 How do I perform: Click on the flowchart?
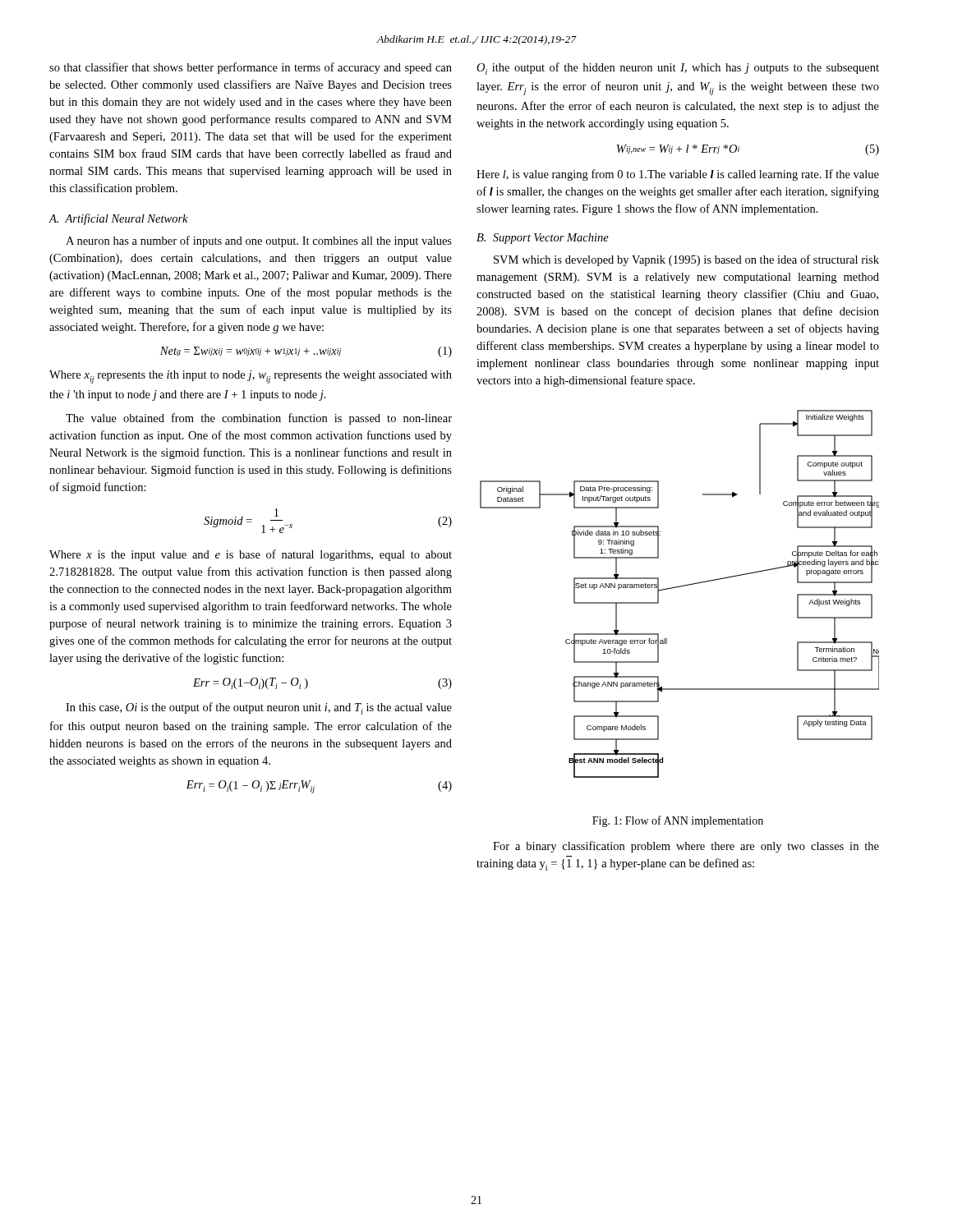(678, 602)
